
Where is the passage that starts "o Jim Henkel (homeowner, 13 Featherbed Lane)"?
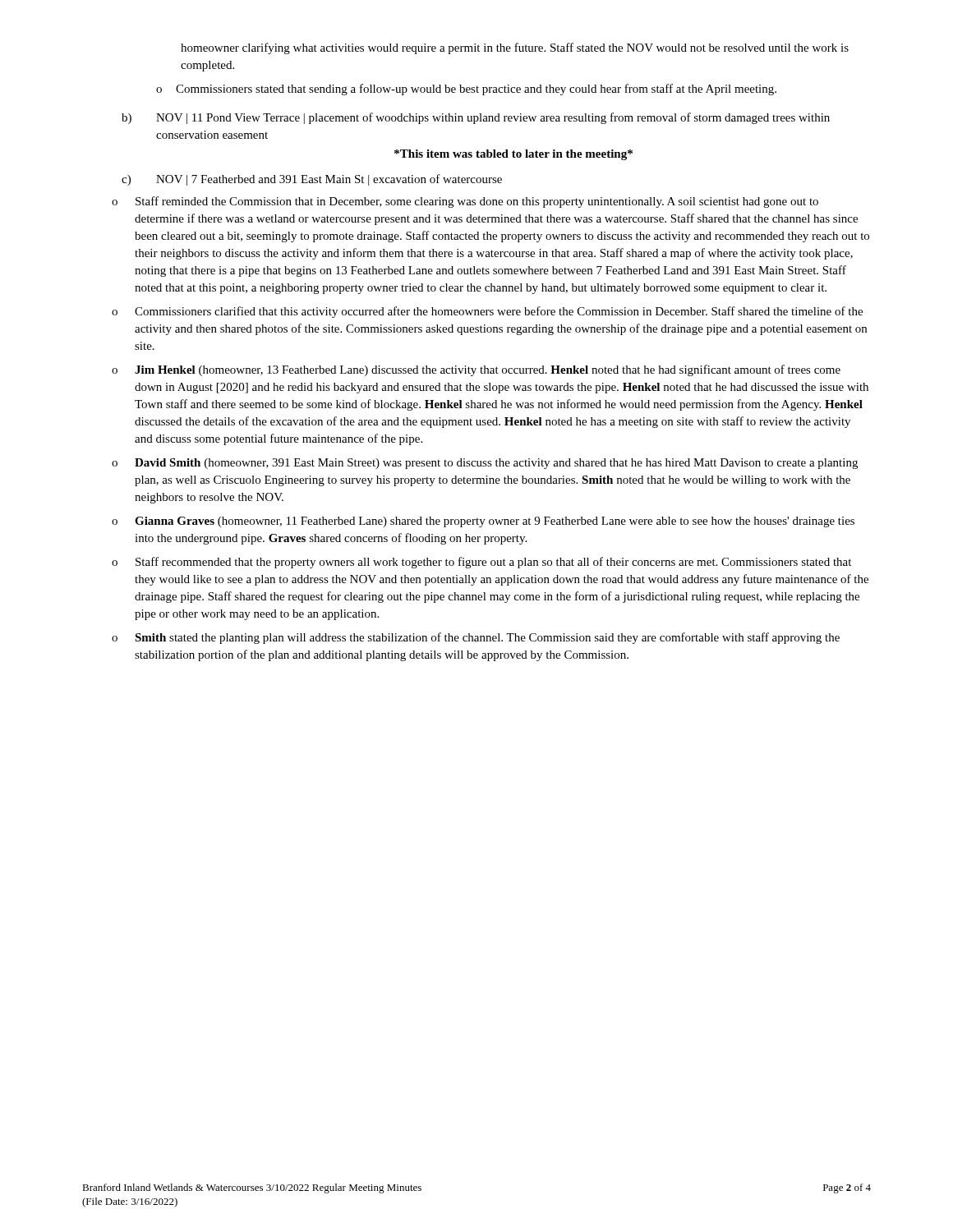coord(491,404)
